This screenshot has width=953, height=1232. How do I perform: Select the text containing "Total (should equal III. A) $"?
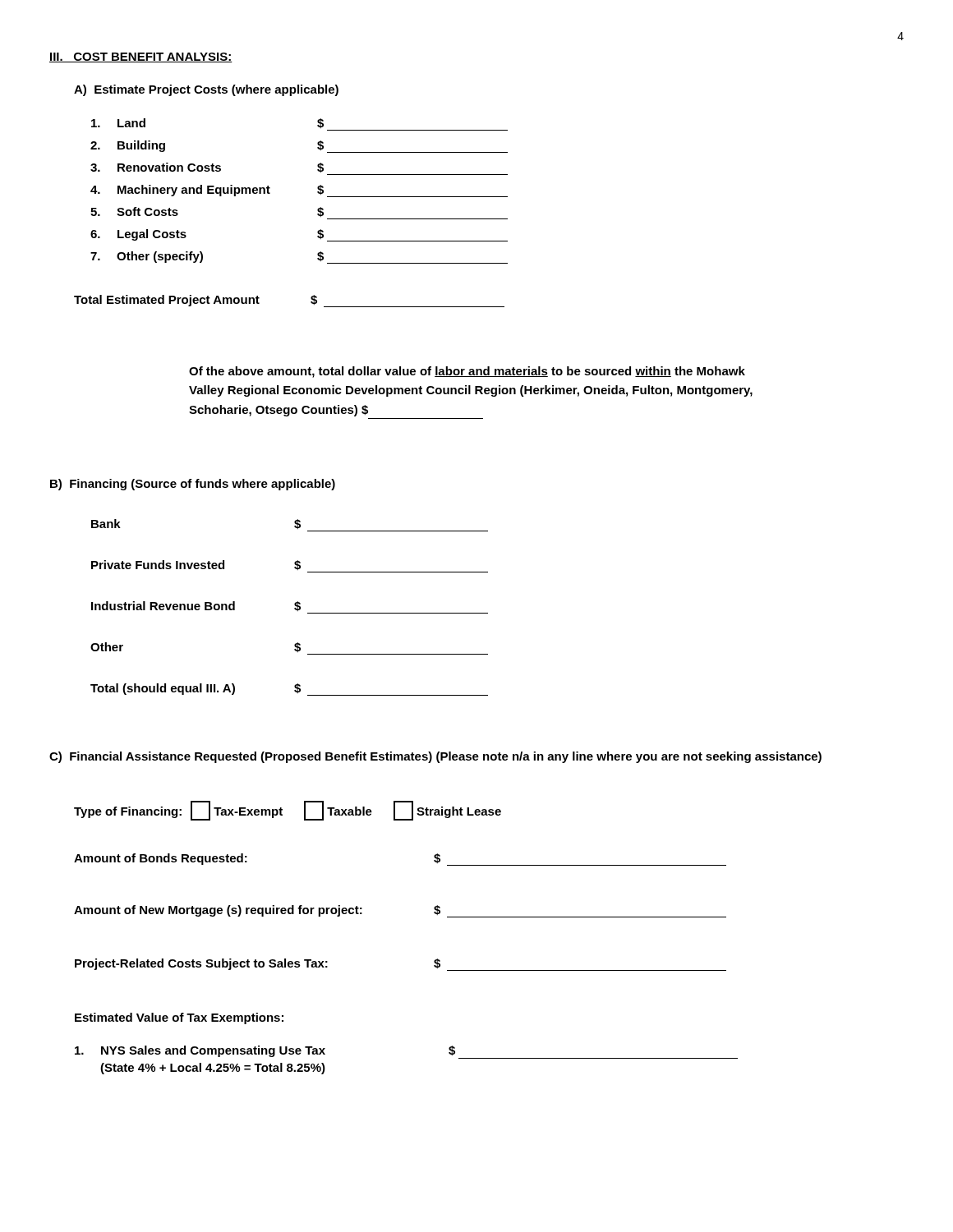tap(289, 688)
